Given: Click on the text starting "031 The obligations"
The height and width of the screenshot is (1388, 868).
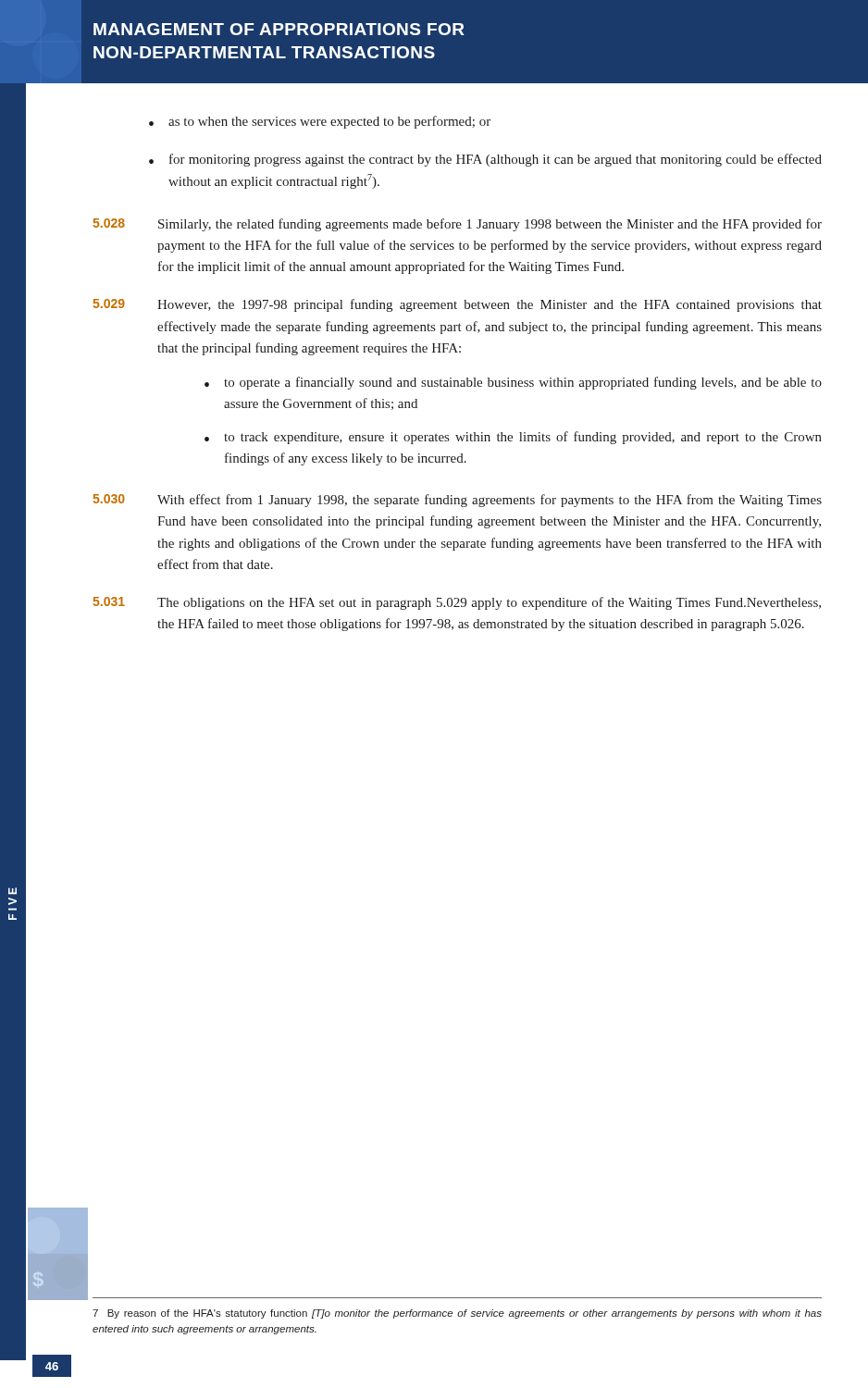Looking at the screenshot, I should pyautogui.click(x=457, y=614).
